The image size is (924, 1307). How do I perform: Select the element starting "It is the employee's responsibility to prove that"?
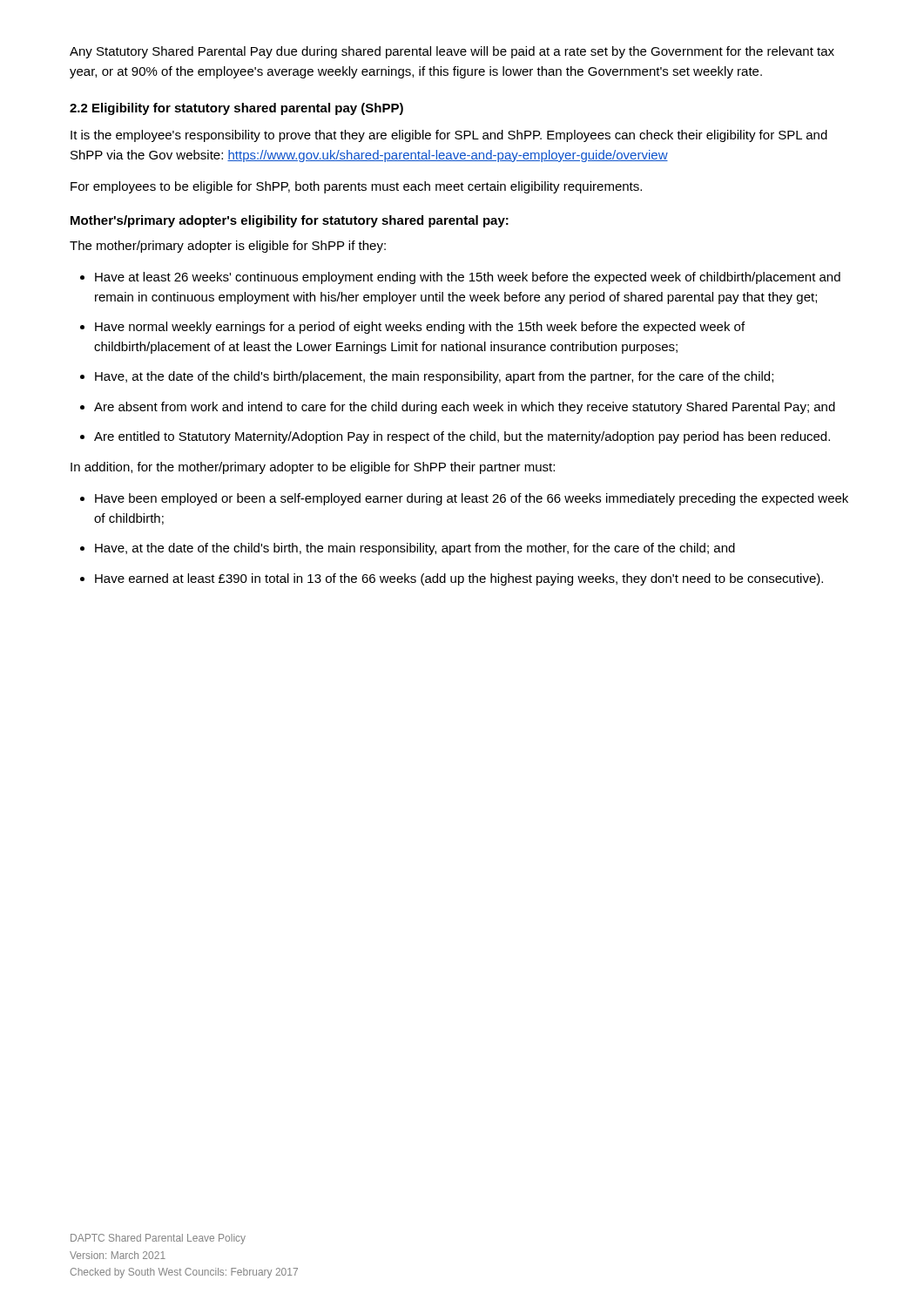tap(449, 144)
